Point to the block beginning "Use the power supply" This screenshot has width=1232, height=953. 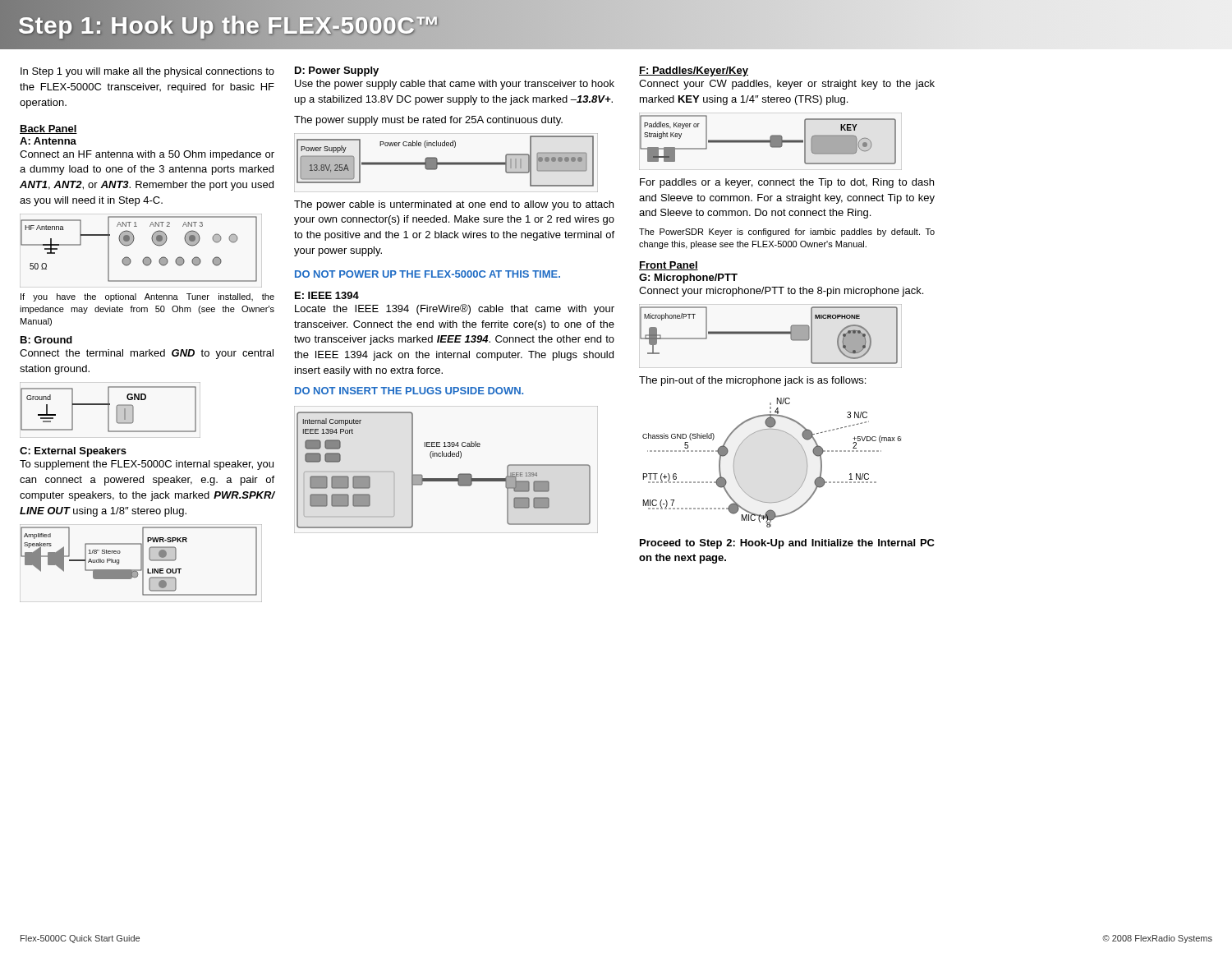[454, 92]
